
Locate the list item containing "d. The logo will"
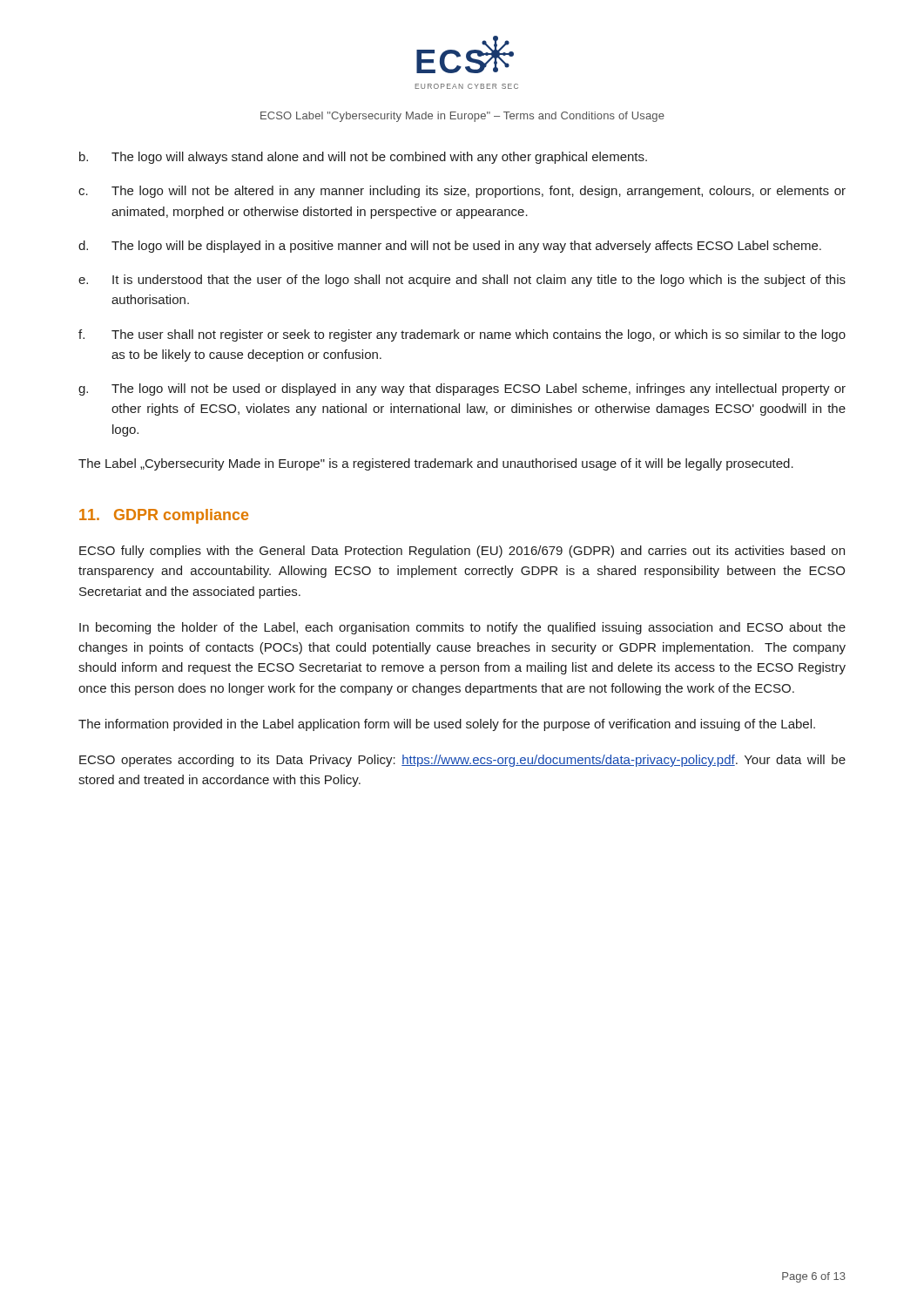462,245
